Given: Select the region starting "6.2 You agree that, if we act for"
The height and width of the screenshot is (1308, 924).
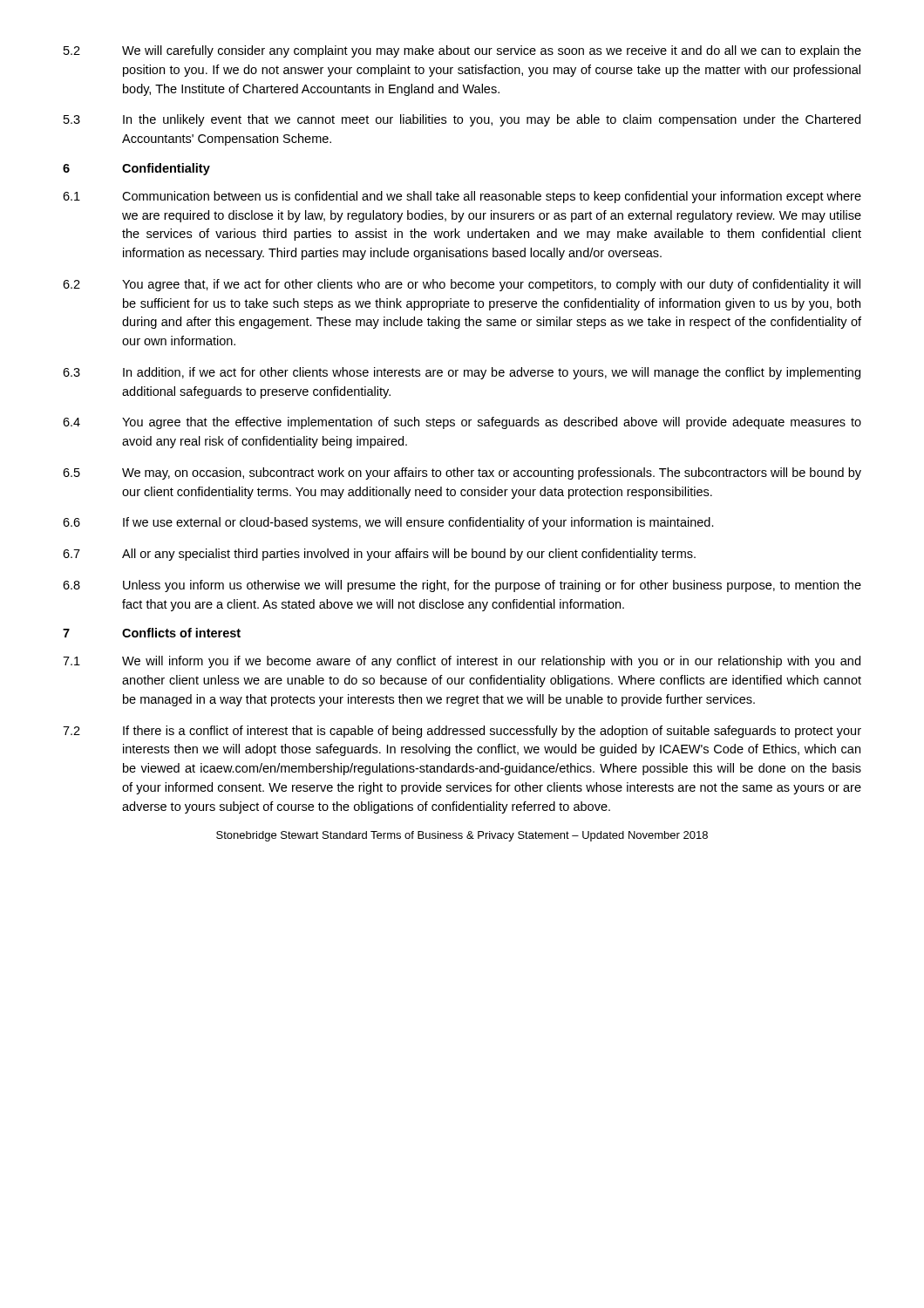Looking at the screenshot, I should click(x=462, y=313).
